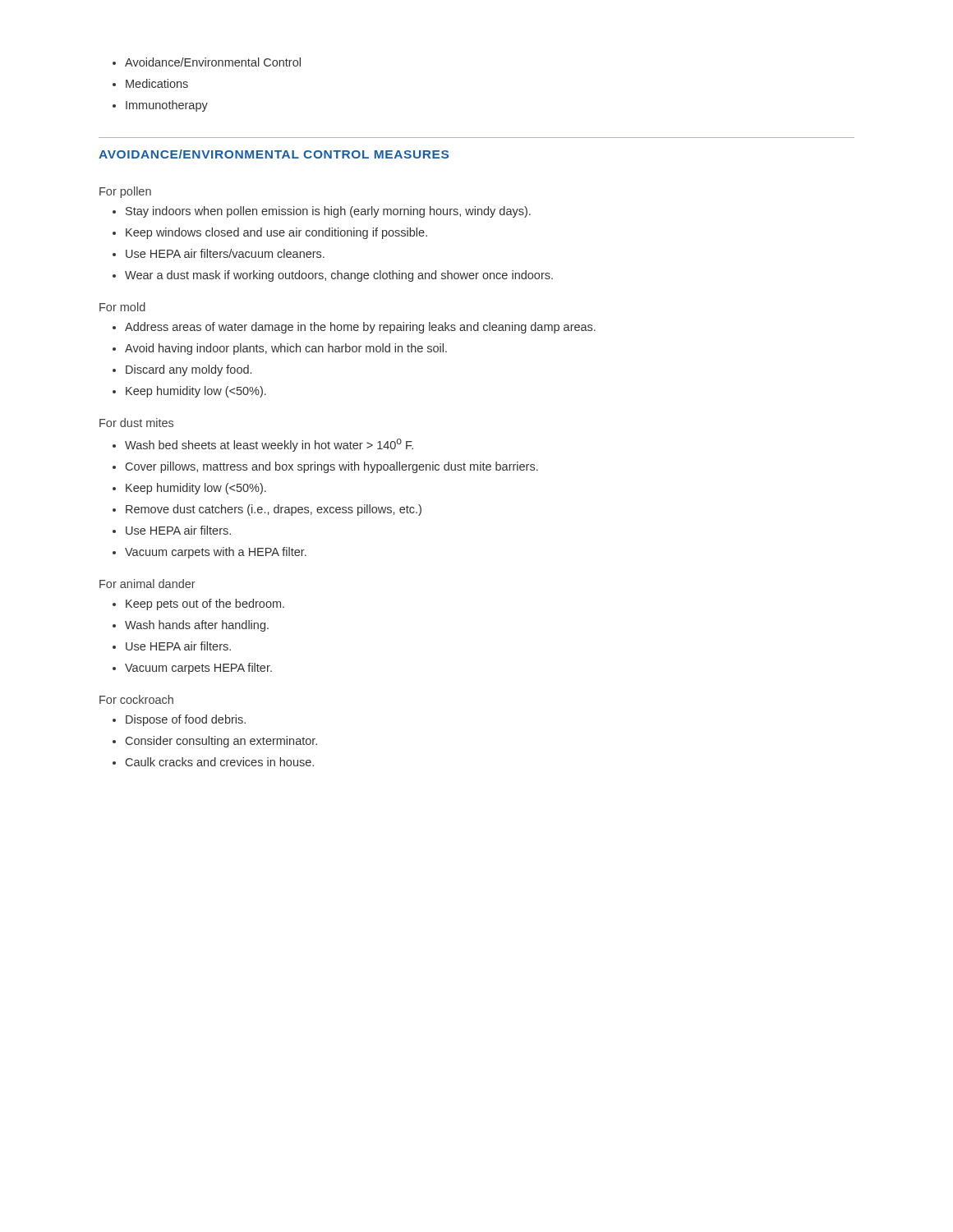The height and width of the screenshot is (1232, 953).
Task: Click on the region starting "Consider consulting an exterminator."
Action: pyautogui.click(x=221, y=742)
